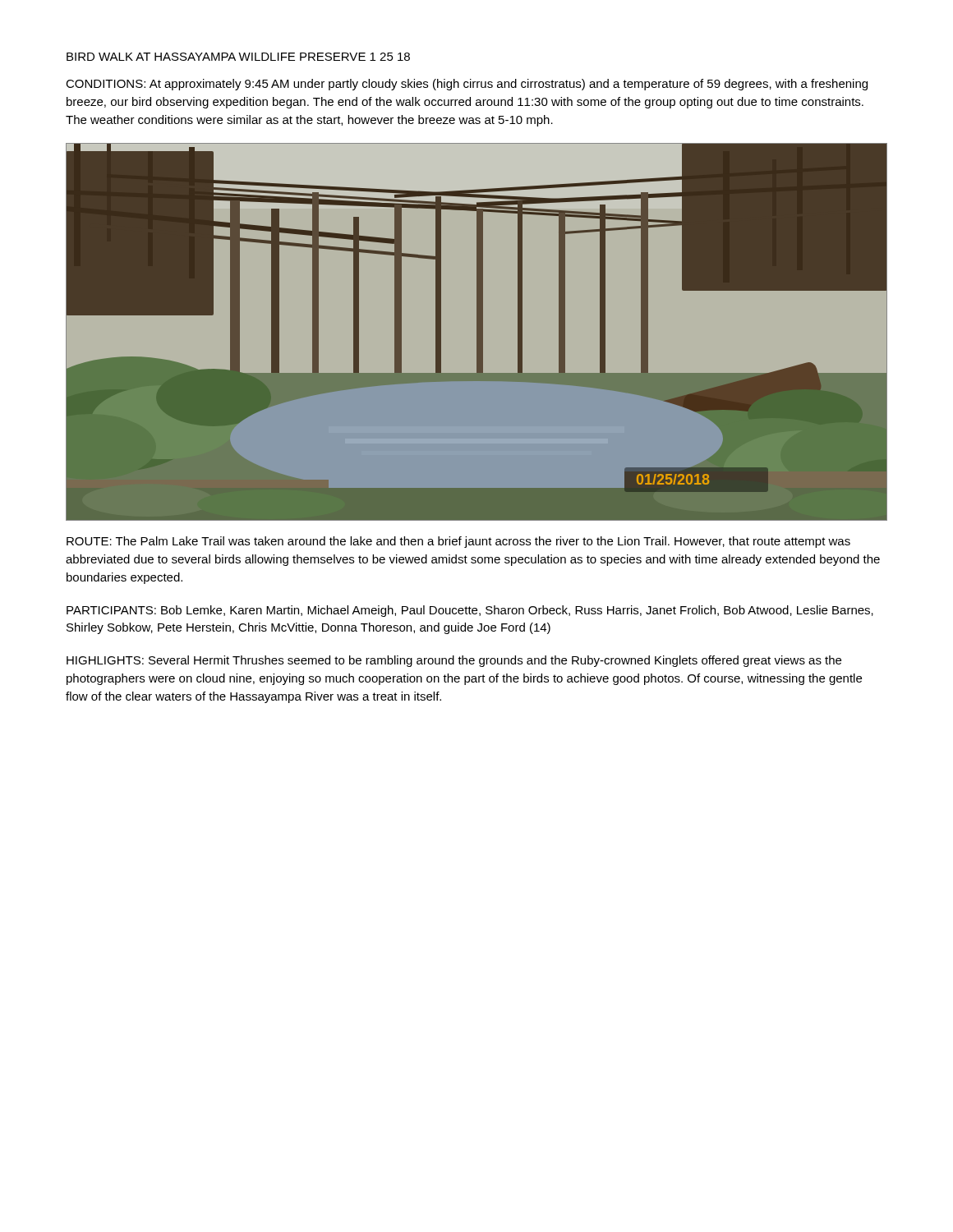Find the text block with the text "HIGHLIGHTS: Several Hermit Thrushes"

point(464,678)
